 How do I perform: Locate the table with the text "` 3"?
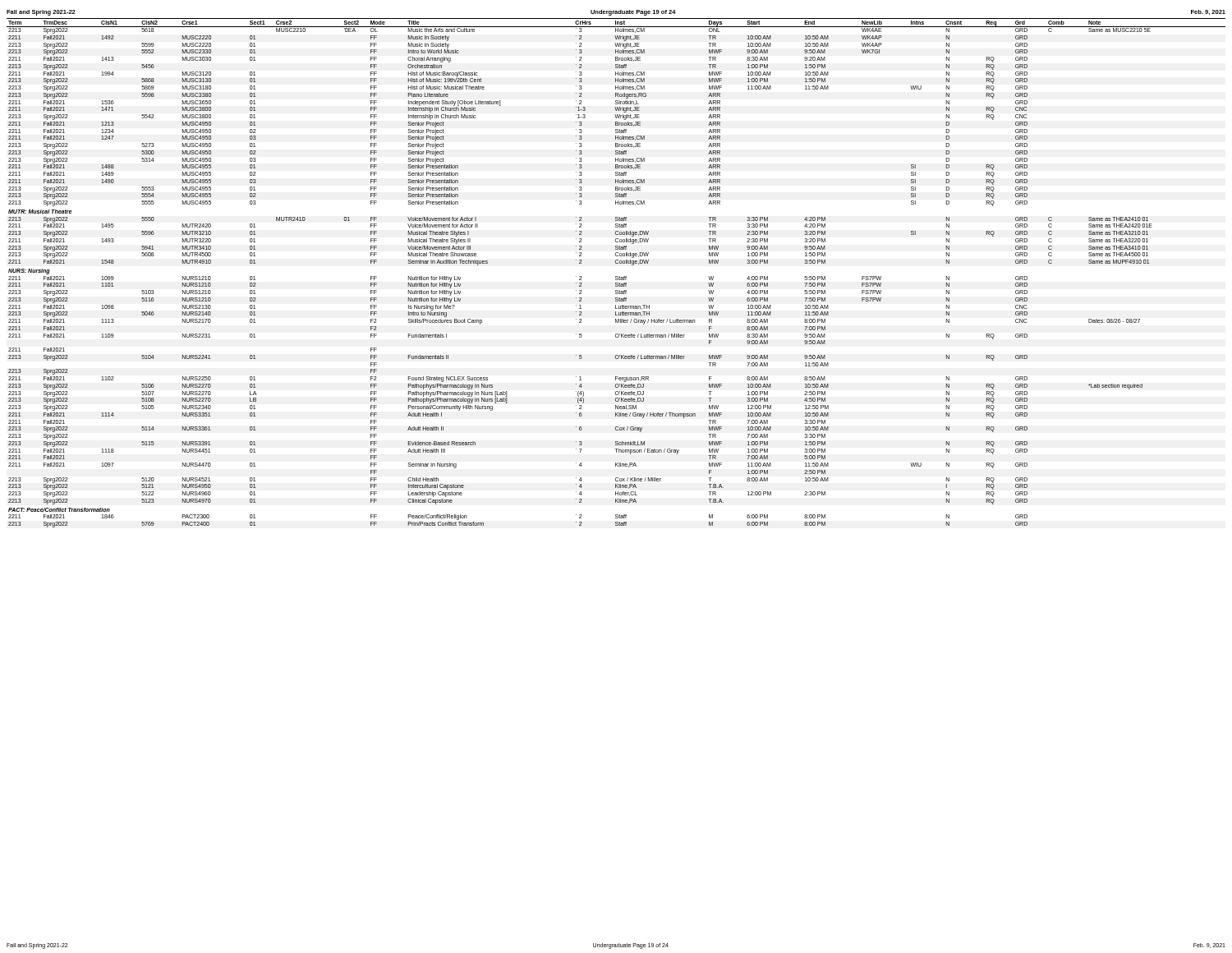pos(616,474)
